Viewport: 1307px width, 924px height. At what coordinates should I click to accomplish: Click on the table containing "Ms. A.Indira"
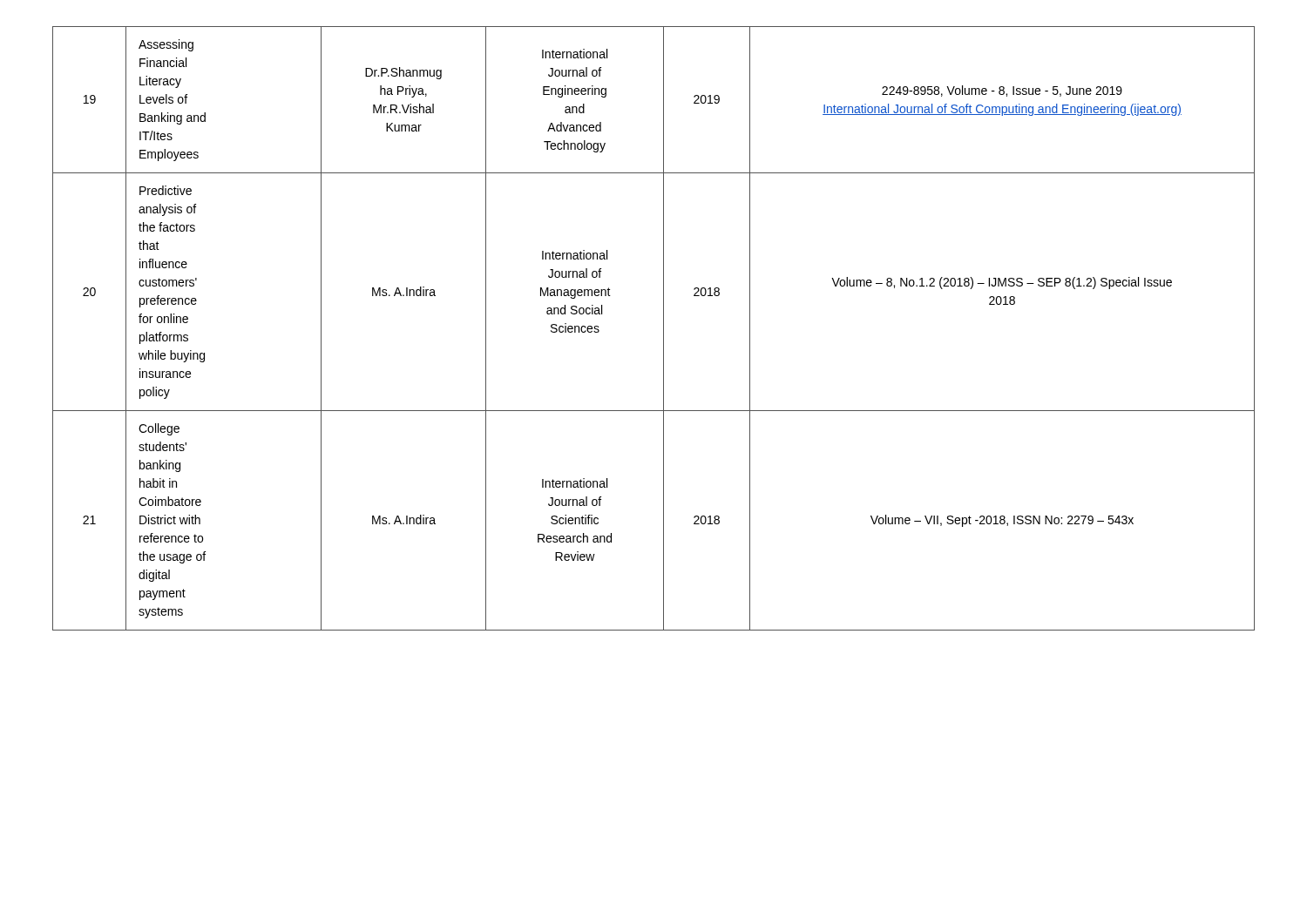[654, 328]
